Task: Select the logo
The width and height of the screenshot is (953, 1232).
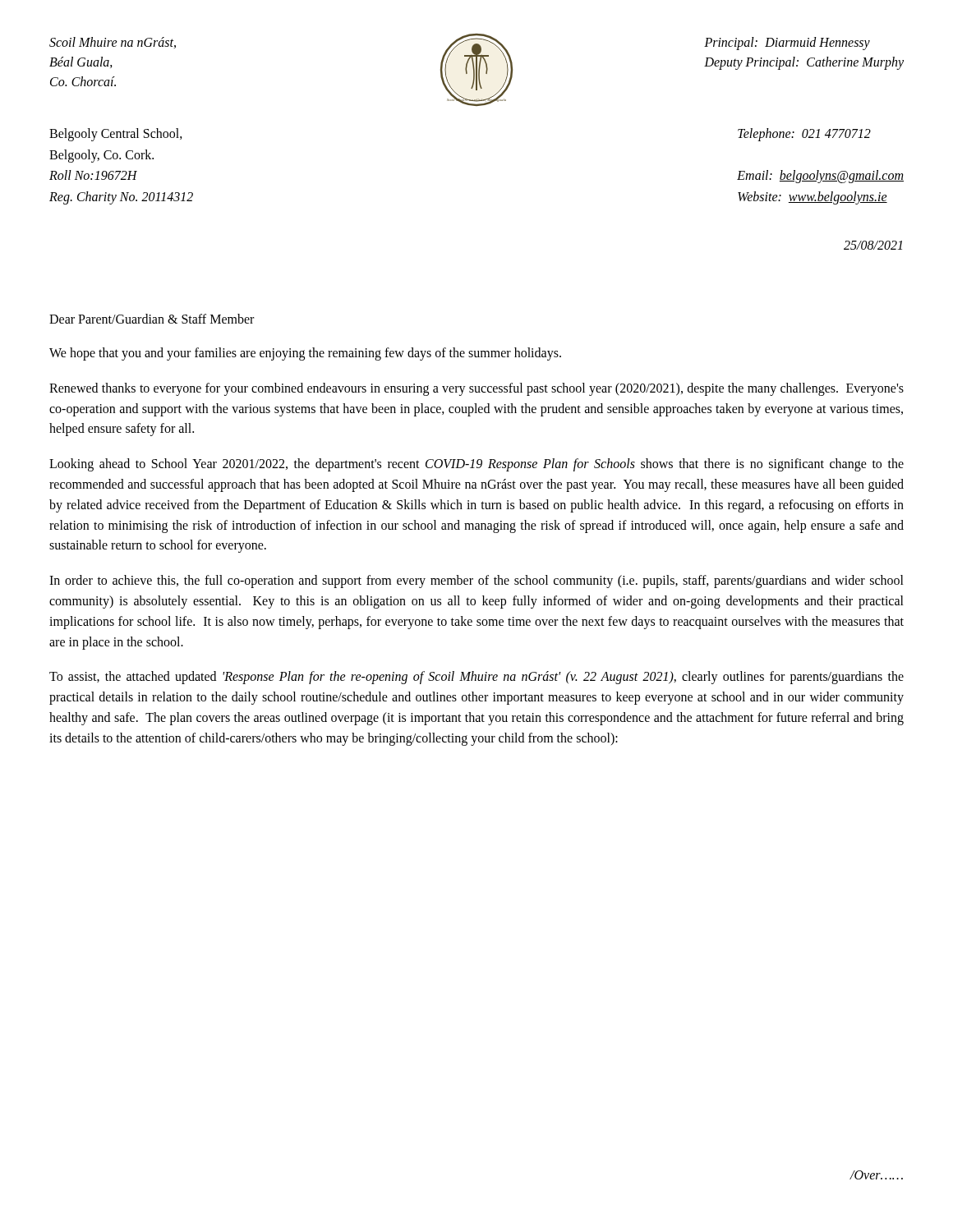Action: tap(476, 71)
